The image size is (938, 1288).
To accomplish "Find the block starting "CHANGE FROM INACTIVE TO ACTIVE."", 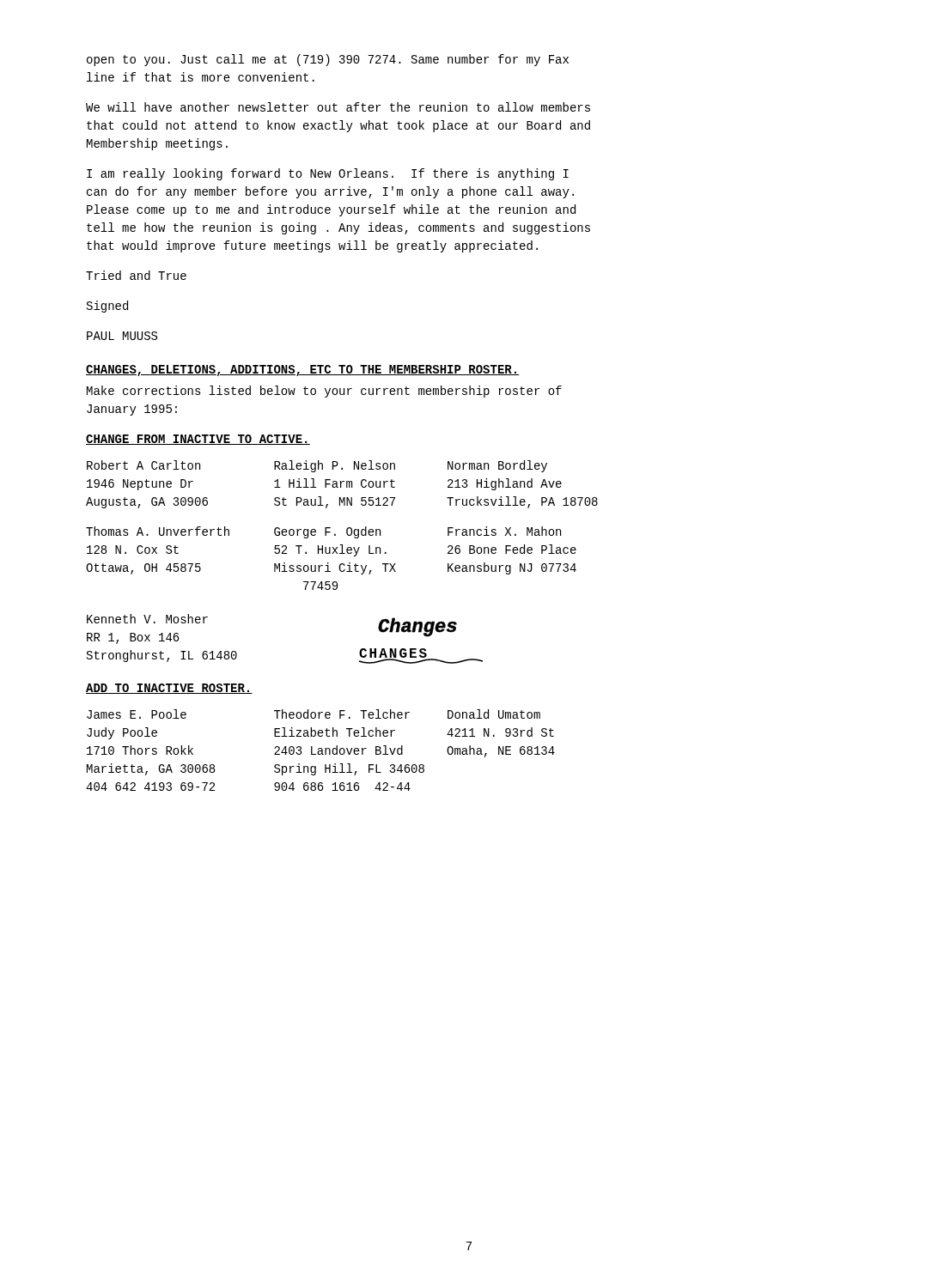I will click(198, 440).
